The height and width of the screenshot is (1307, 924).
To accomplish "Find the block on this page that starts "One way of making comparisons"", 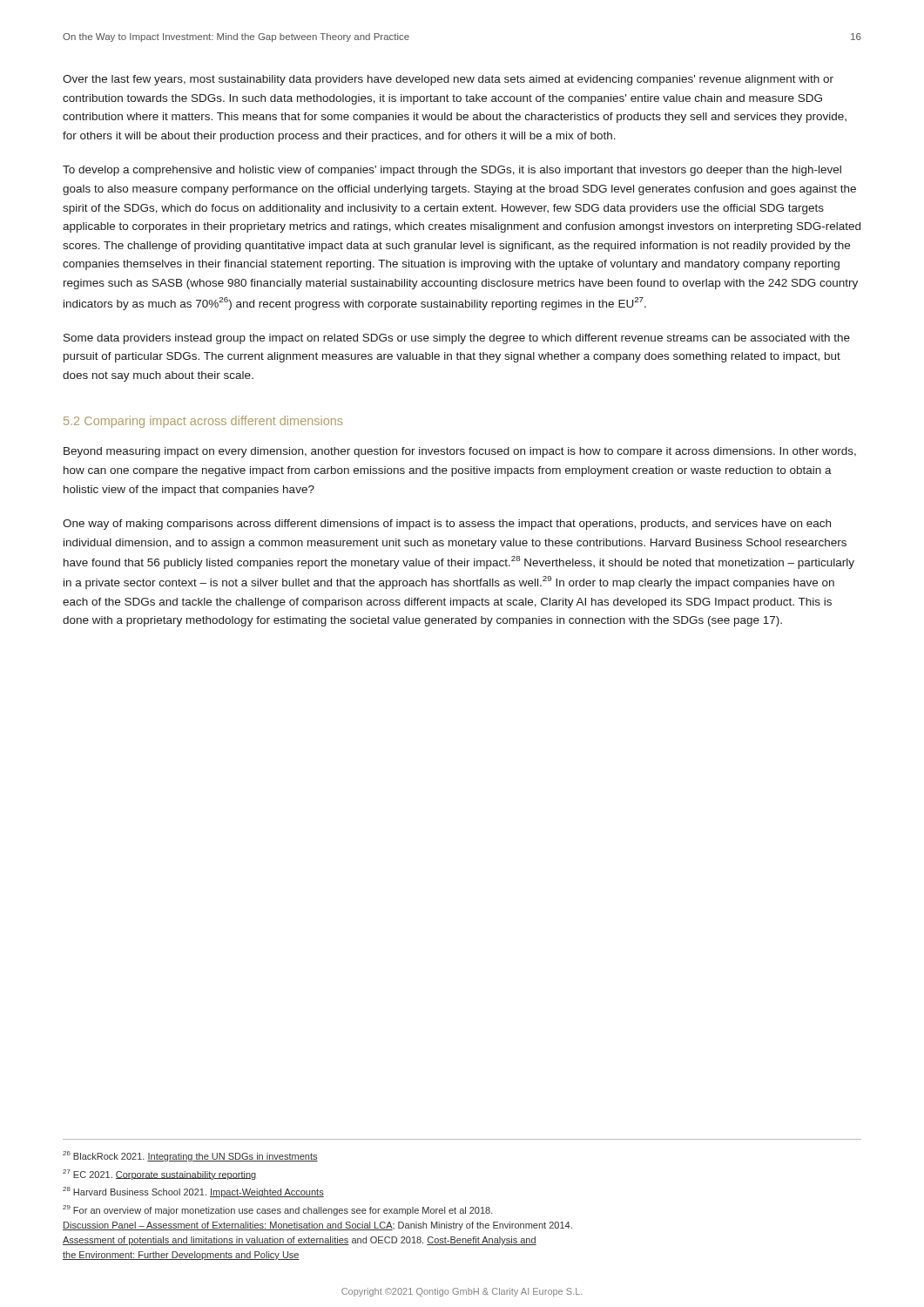I will [459, 572].
